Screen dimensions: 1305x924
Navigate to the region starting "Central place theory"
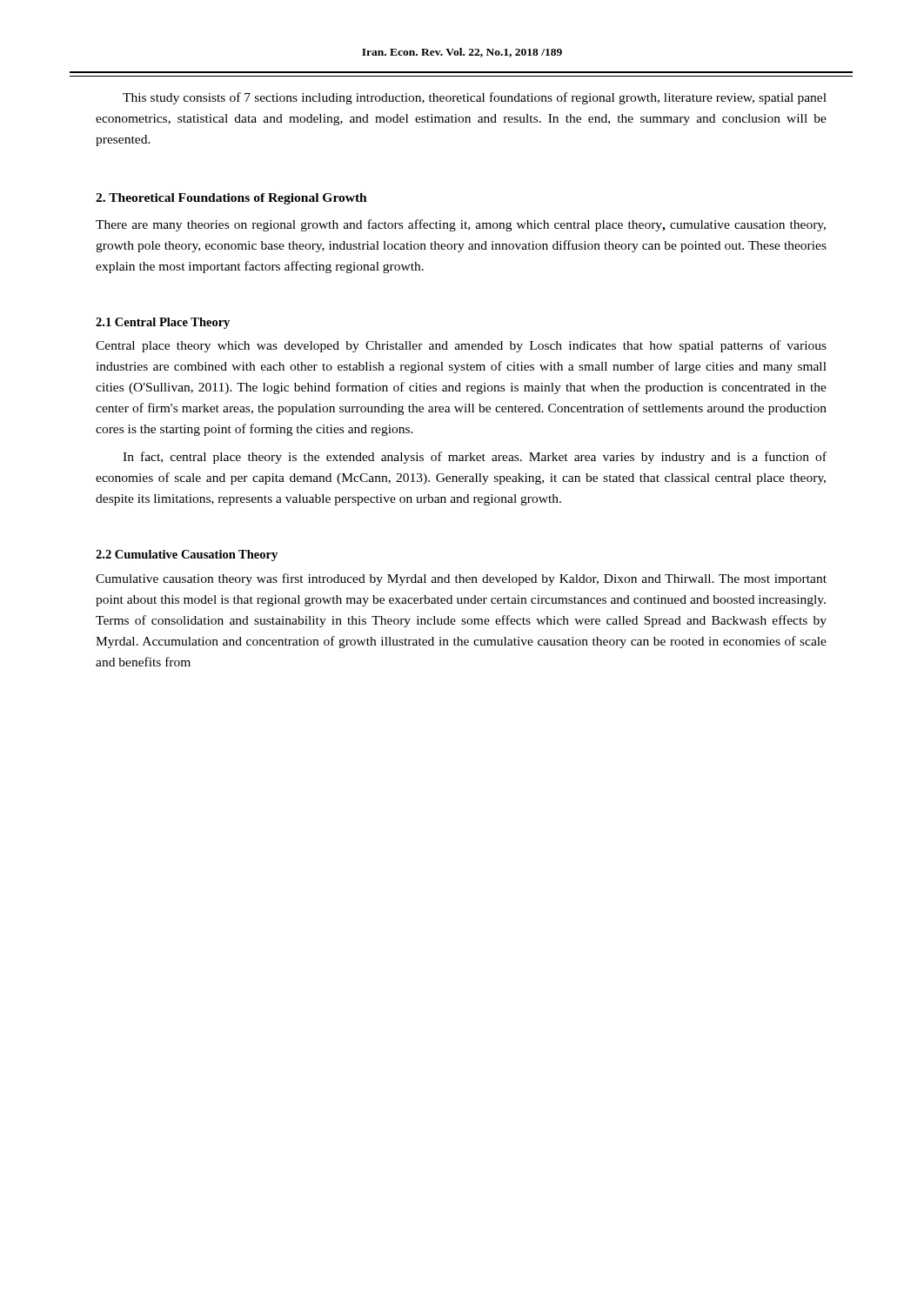point(461,387)
